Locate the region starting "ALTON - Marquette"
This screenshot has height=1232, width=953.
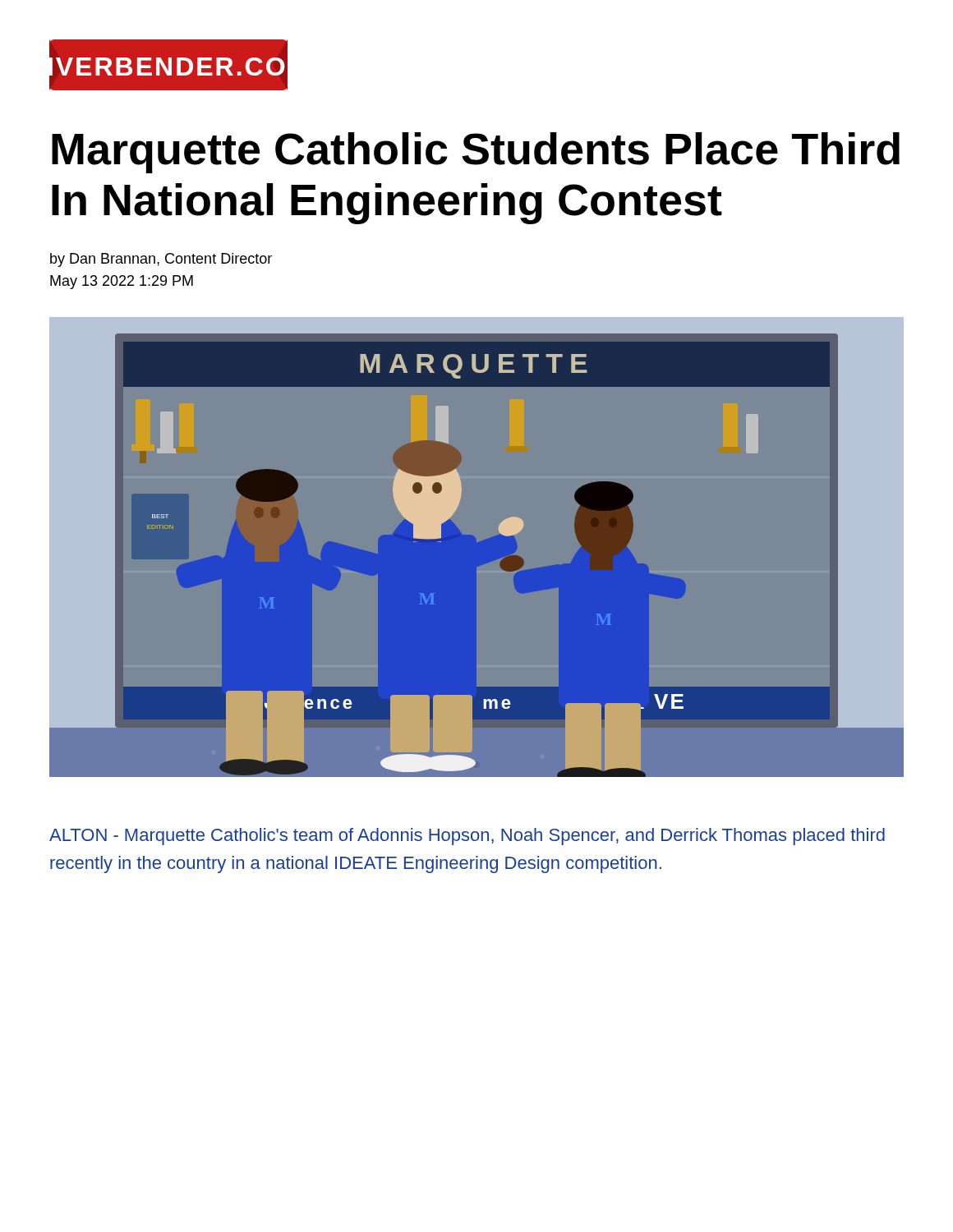[467, 849]
